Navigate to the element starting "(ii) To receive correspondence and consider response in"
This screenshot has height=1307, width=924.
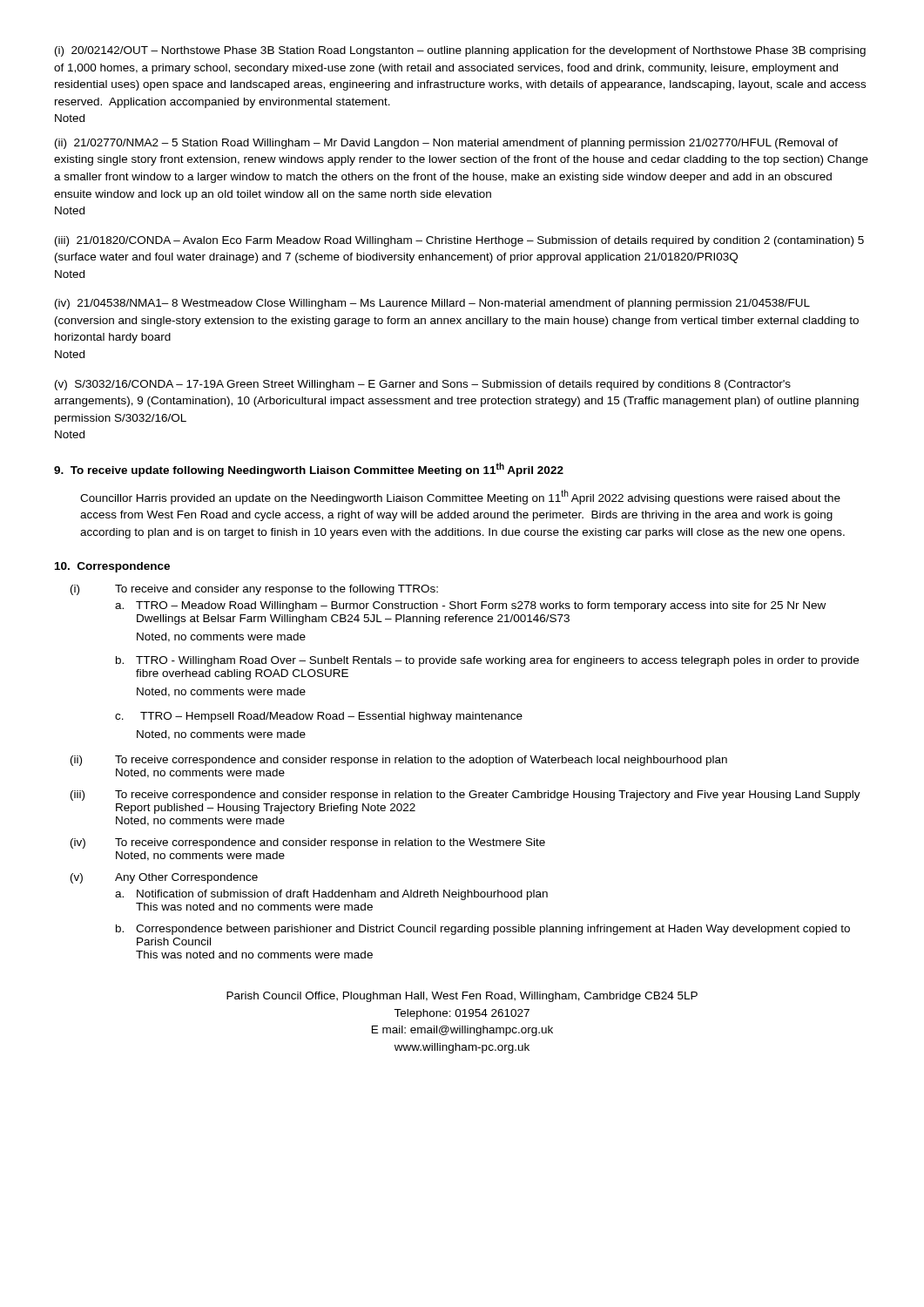pos(470,766)
